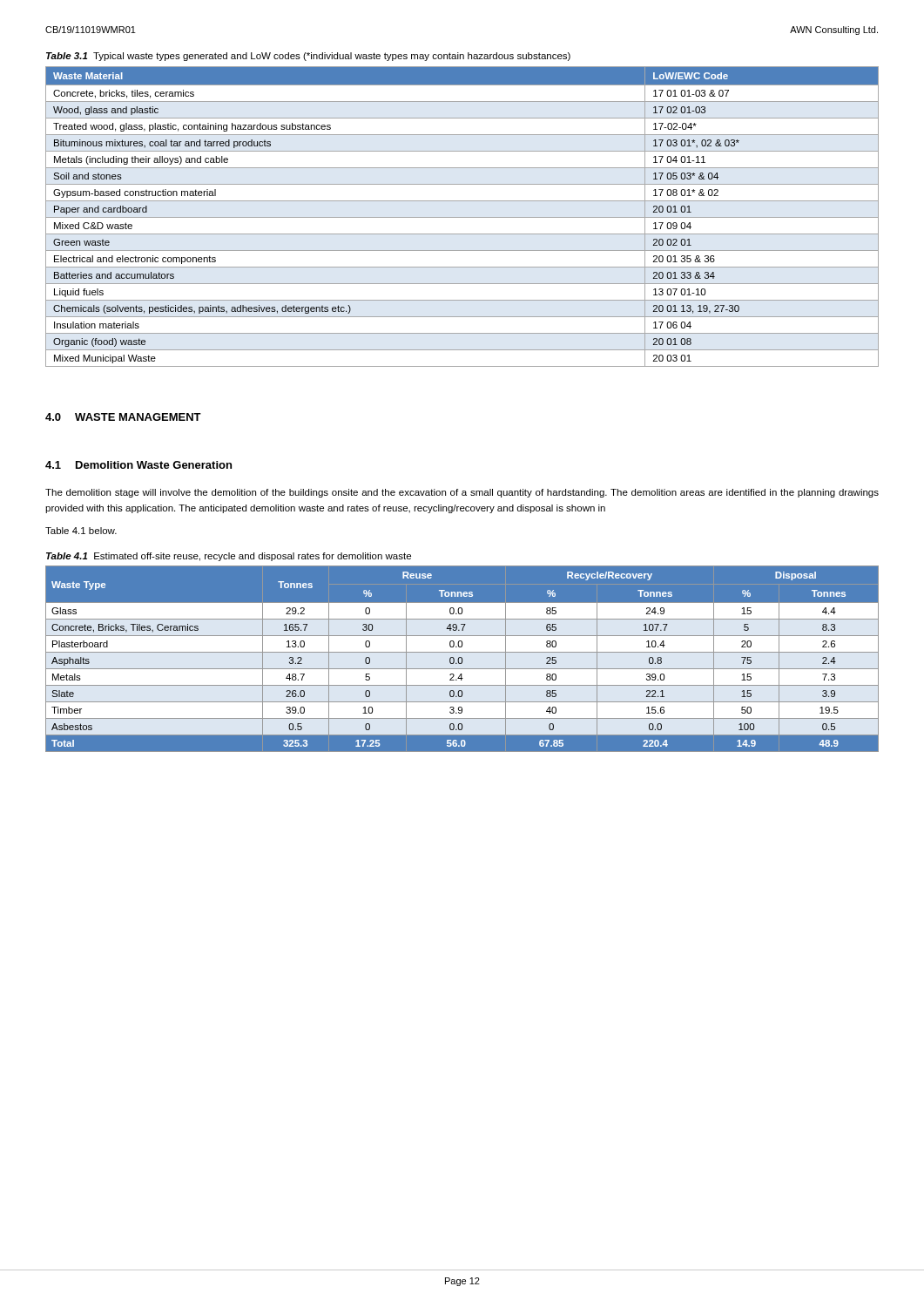Point to the block beginning "The demolition stage"

coord(462,500)
